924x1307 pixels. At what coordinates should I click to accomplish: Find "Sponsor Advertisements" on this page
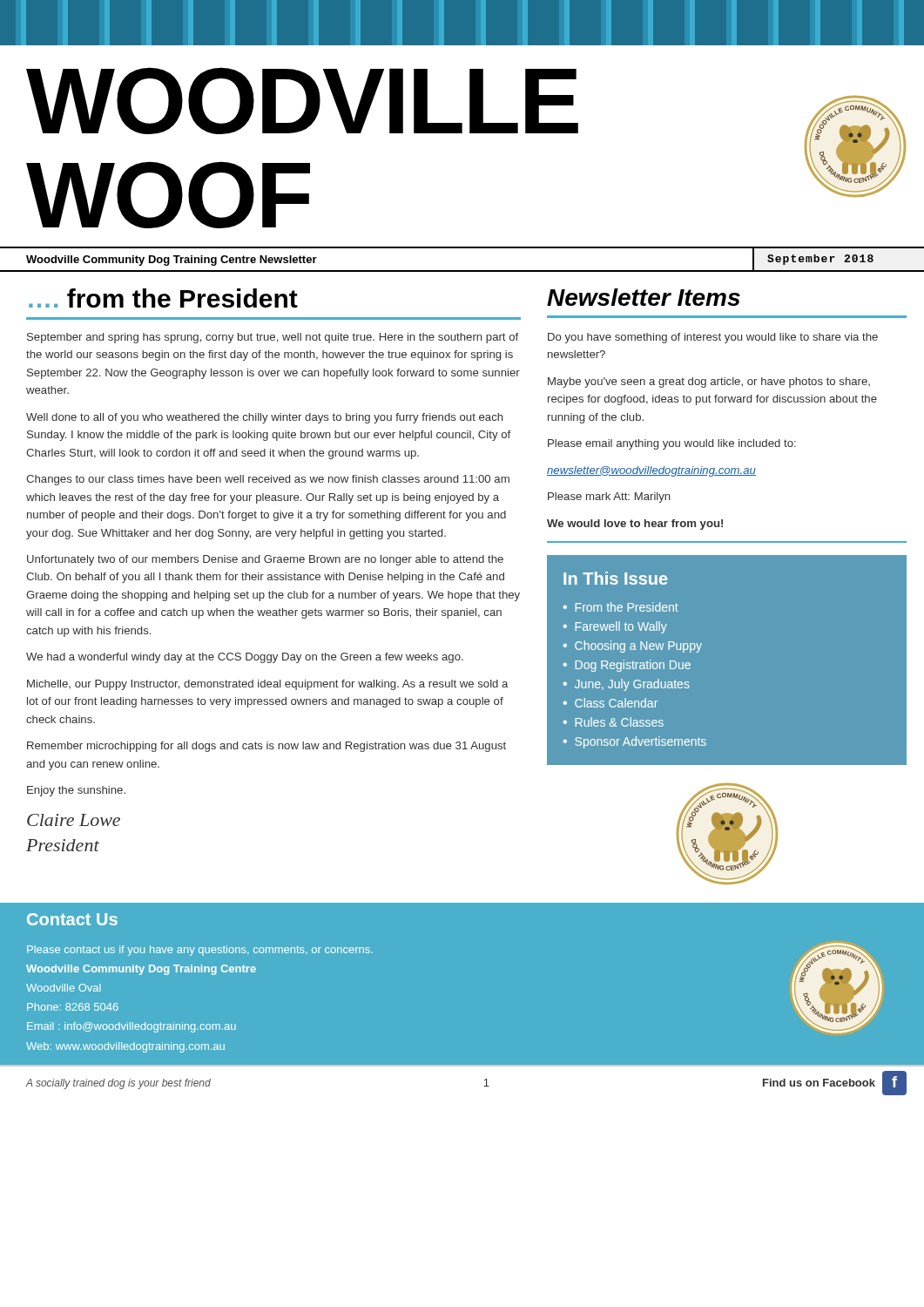641,742
